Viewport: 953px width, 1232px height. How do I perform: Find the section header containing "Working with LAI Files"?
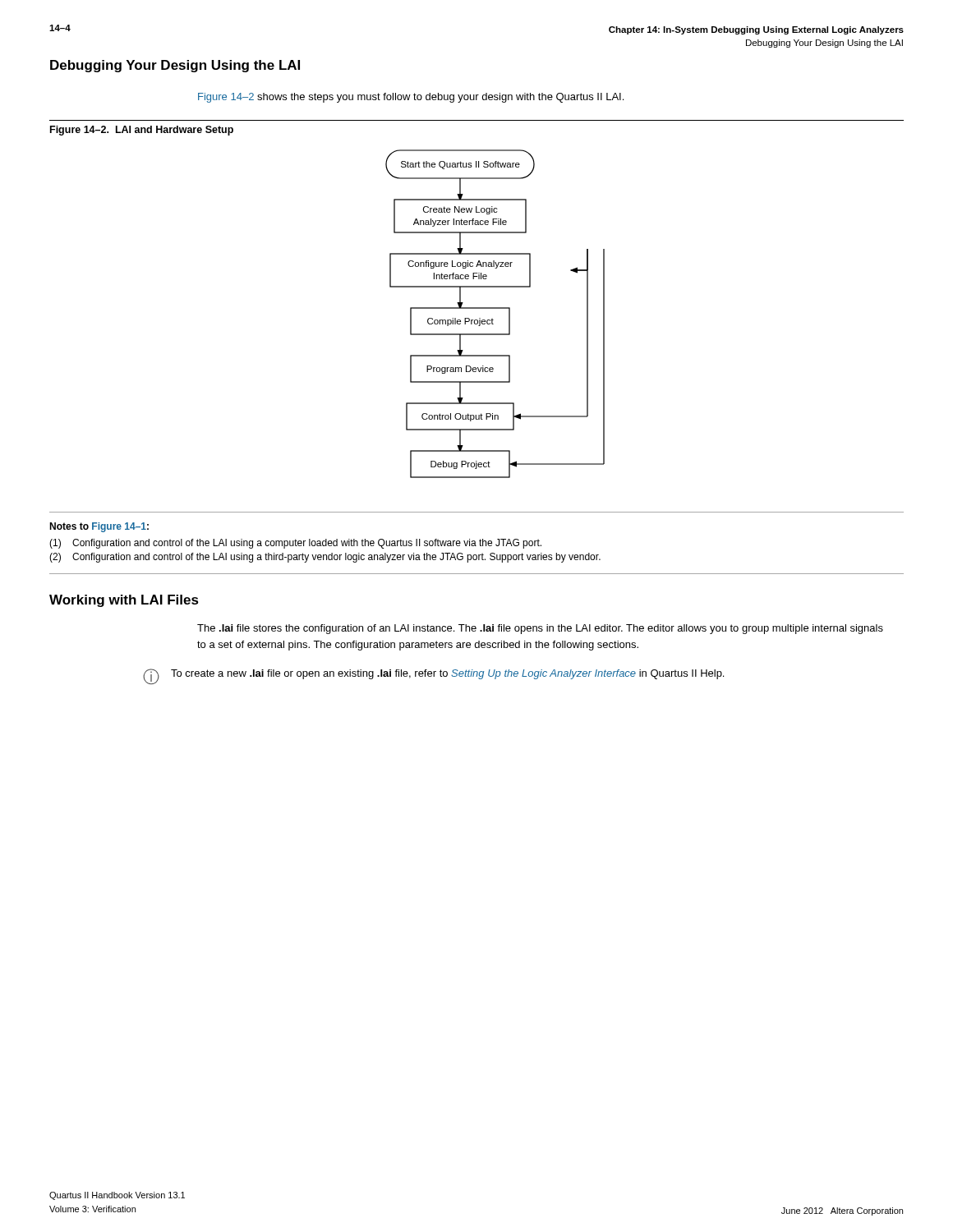124,600
